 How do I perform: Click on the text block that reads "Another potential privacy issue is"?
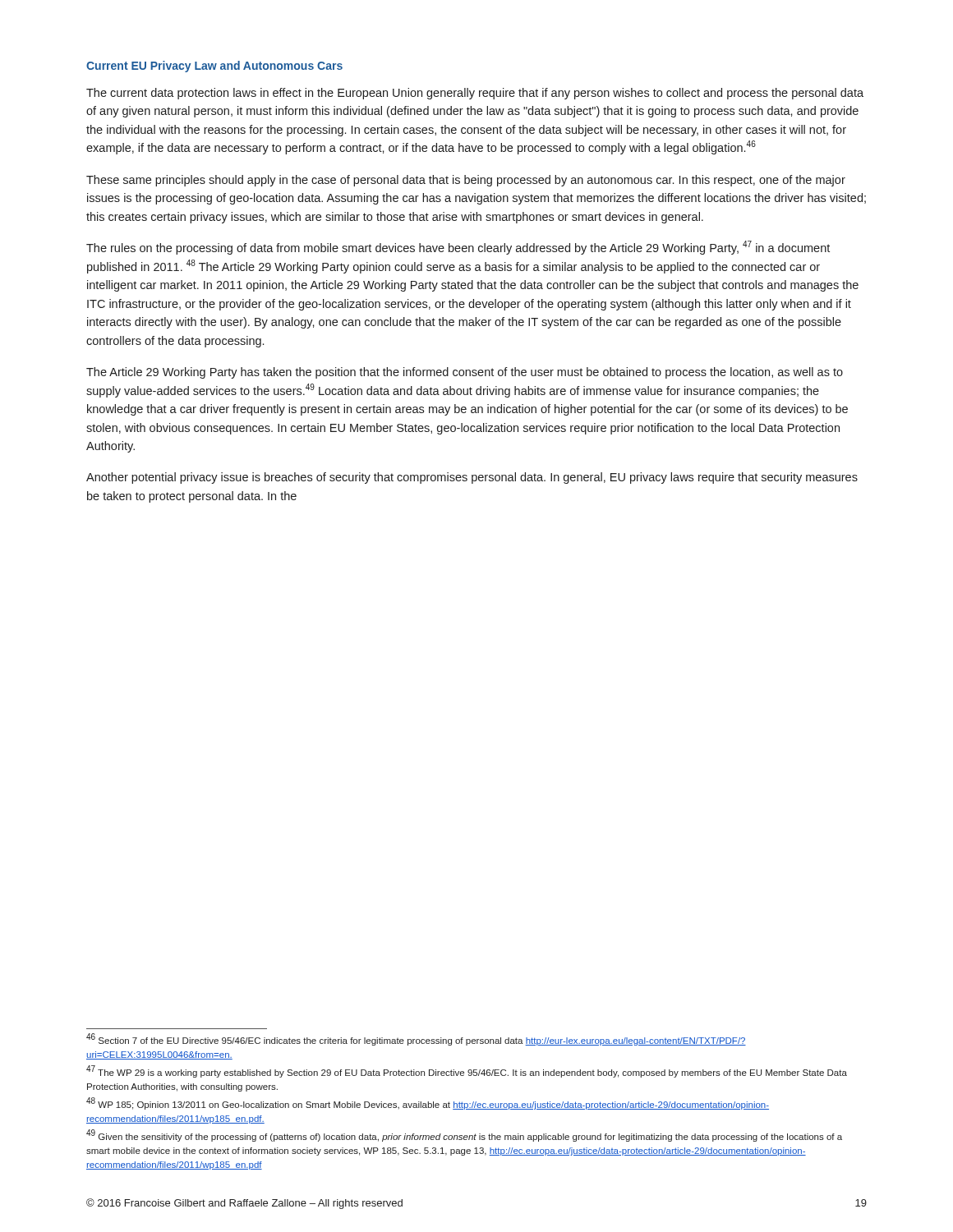pyautogui.click(x=472, y=487)
